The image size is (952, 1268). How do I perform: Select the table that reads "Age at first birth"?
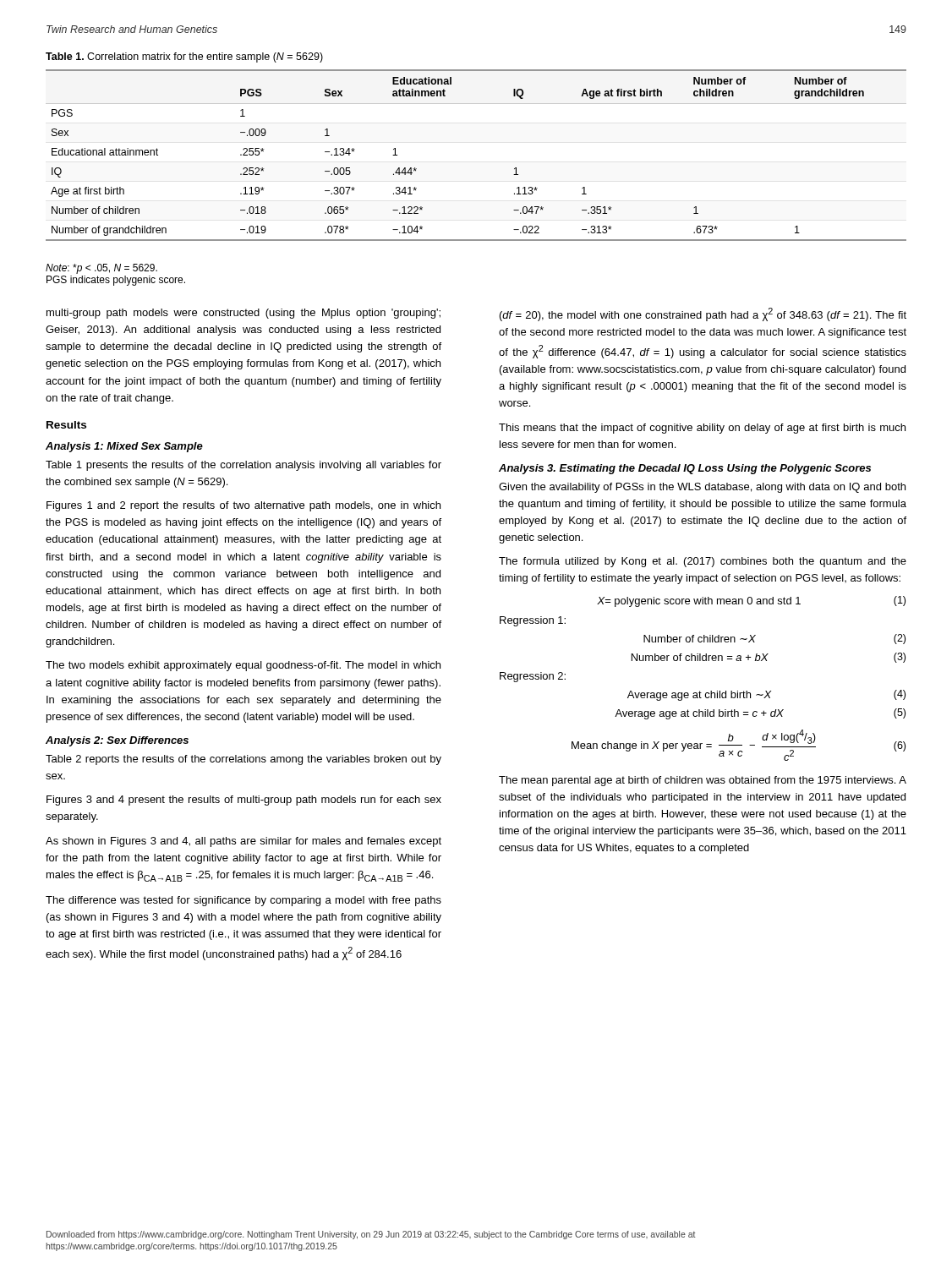476,155
